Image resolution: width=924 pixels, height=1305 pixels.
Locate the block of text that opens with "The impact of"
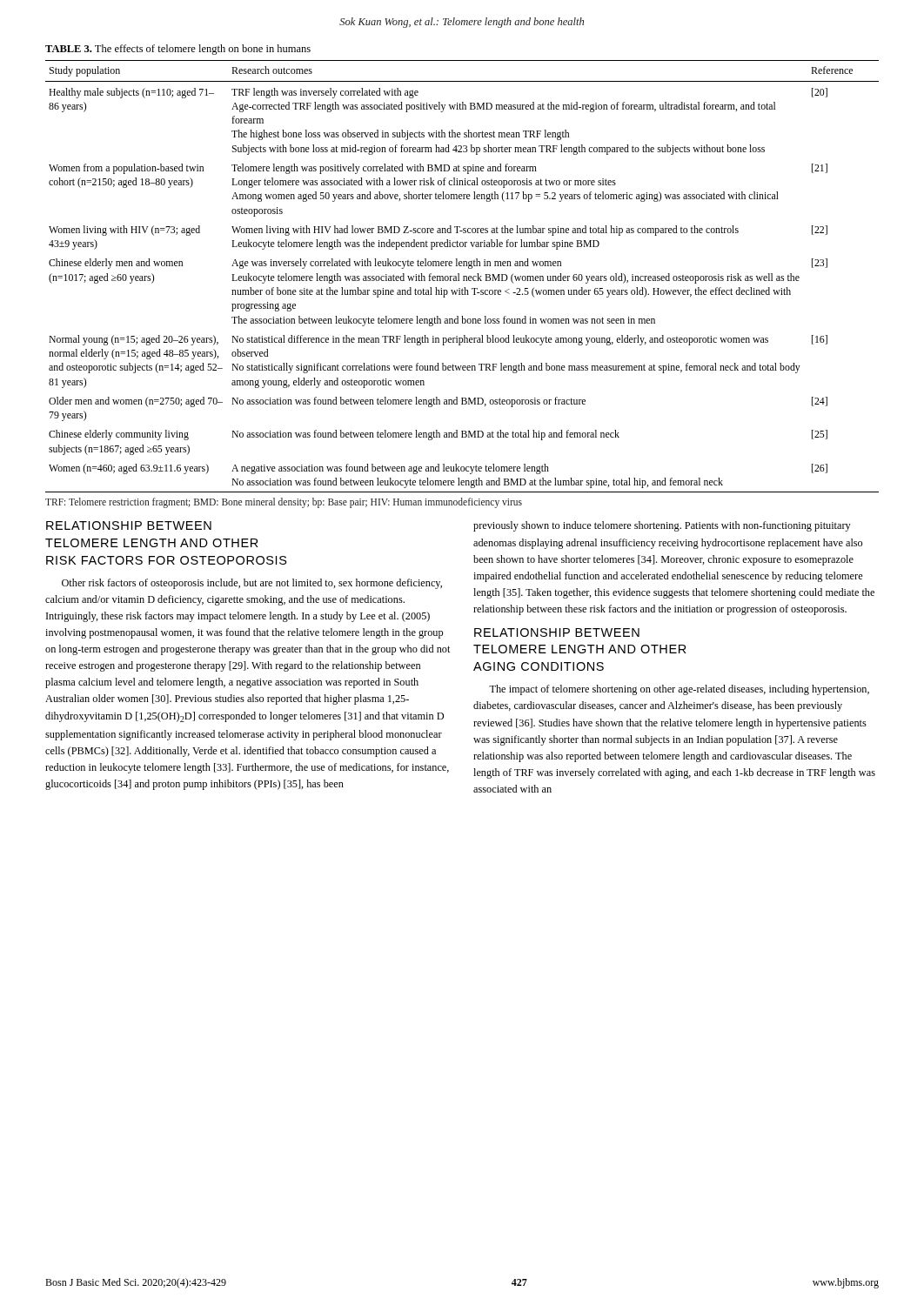676,740
